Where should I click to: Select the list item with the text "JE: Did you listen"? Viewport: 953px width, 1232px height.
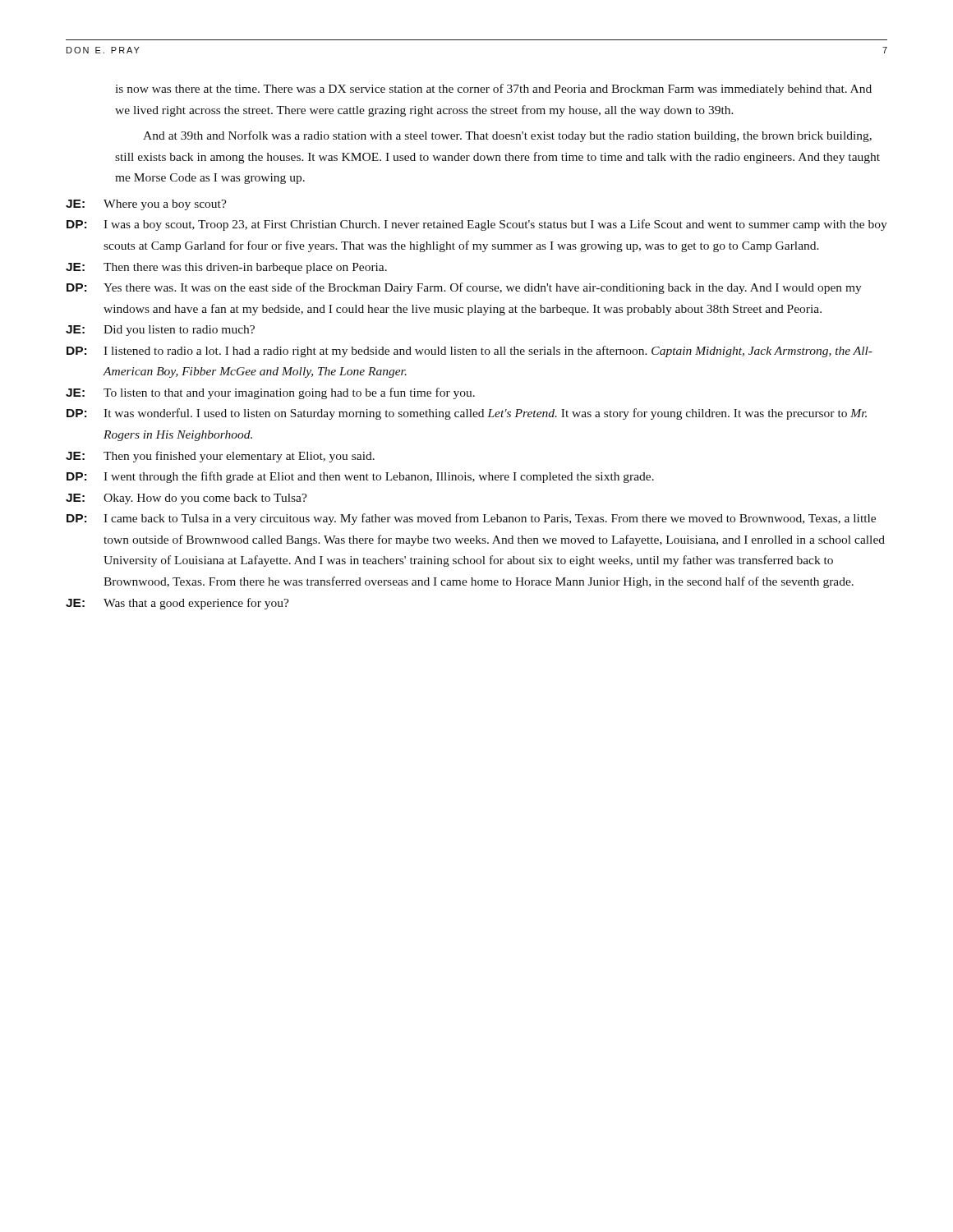[160, 331]
